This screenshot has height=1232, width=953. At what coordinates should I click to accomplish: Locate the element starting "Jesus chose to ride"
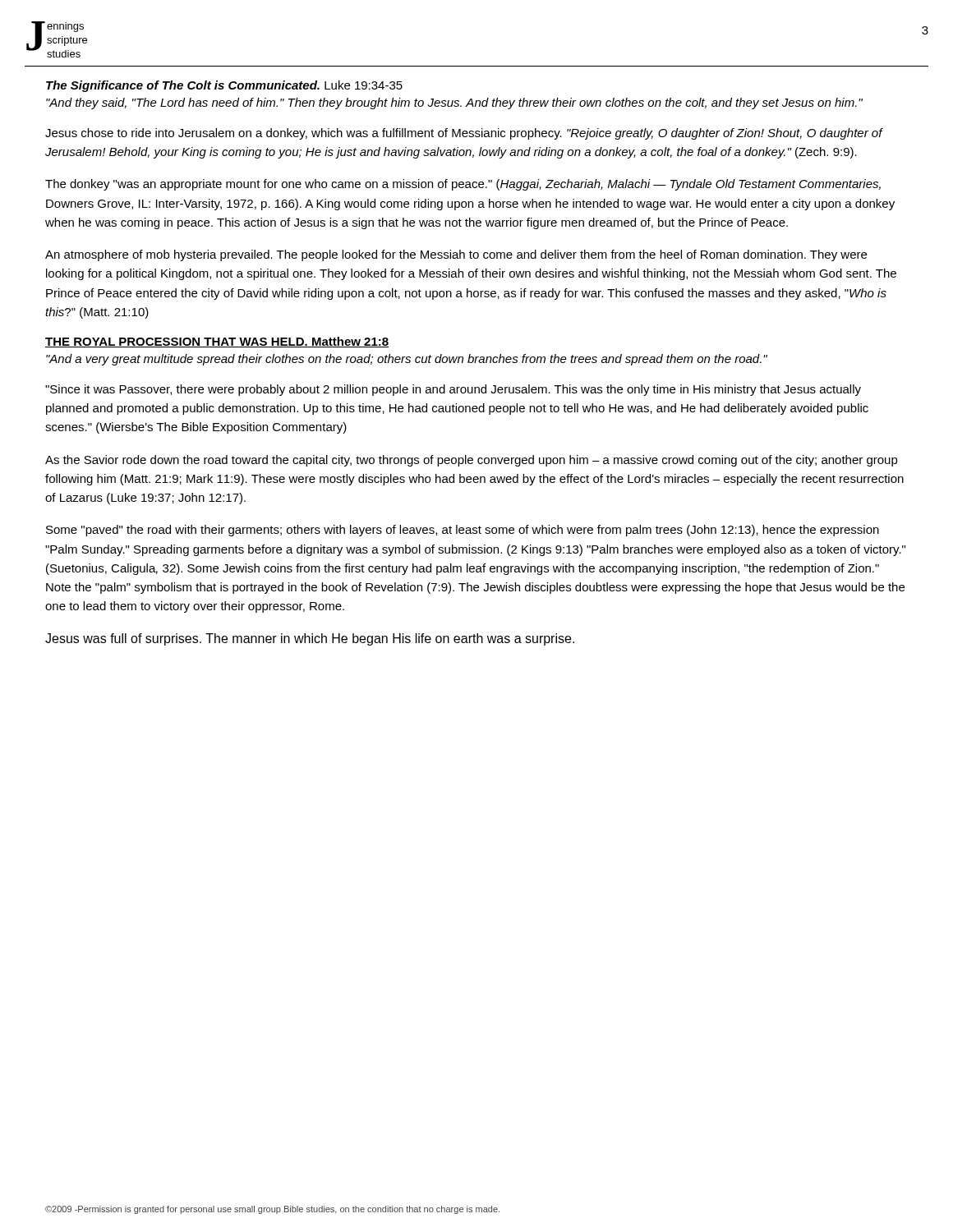click(463, 142)
